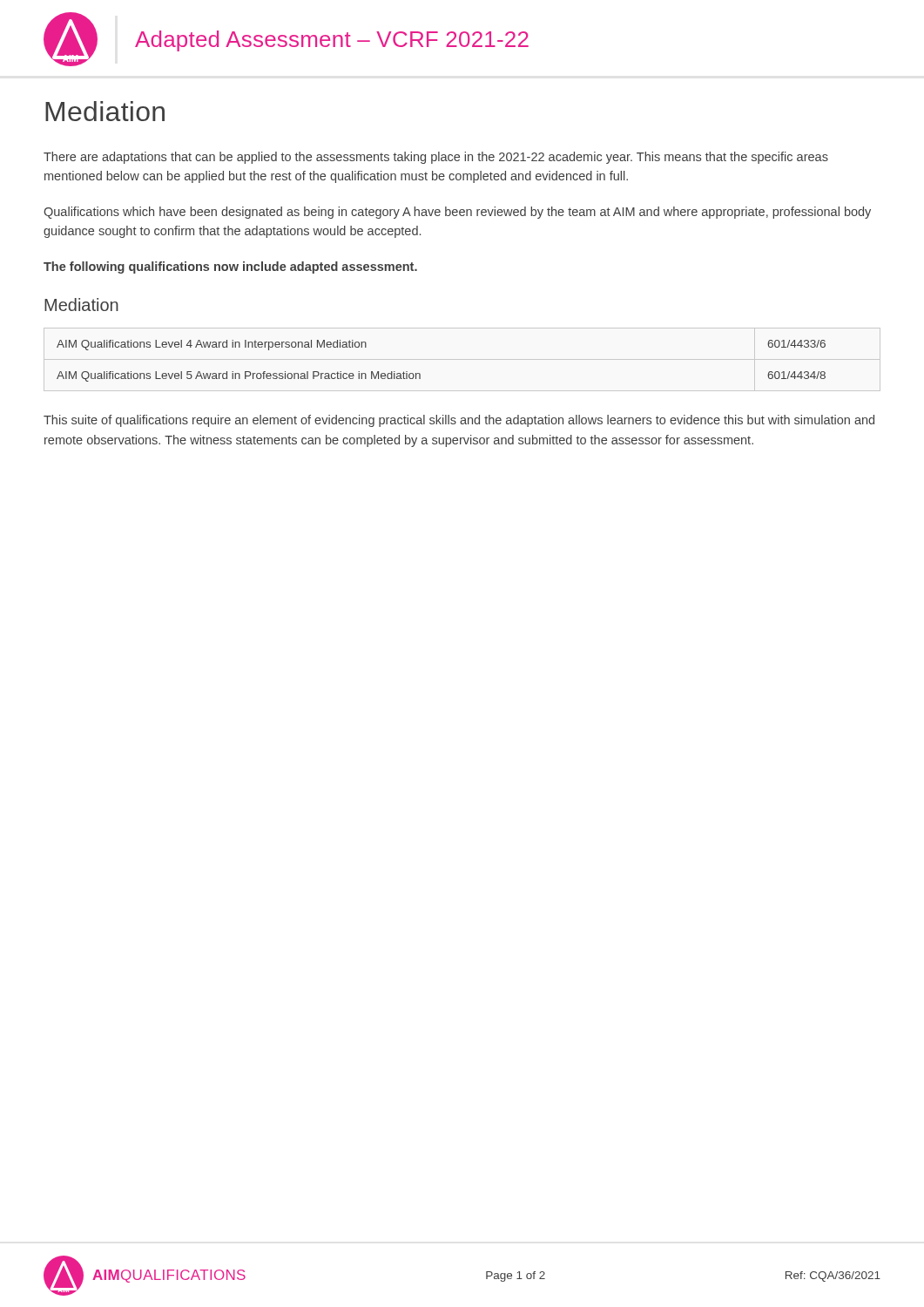Find the block on this page that starts "There are adaptations that can be applied"
The width and height of the screenshot is (924, 1307).
pyautogui.click(x=462, y=167)
